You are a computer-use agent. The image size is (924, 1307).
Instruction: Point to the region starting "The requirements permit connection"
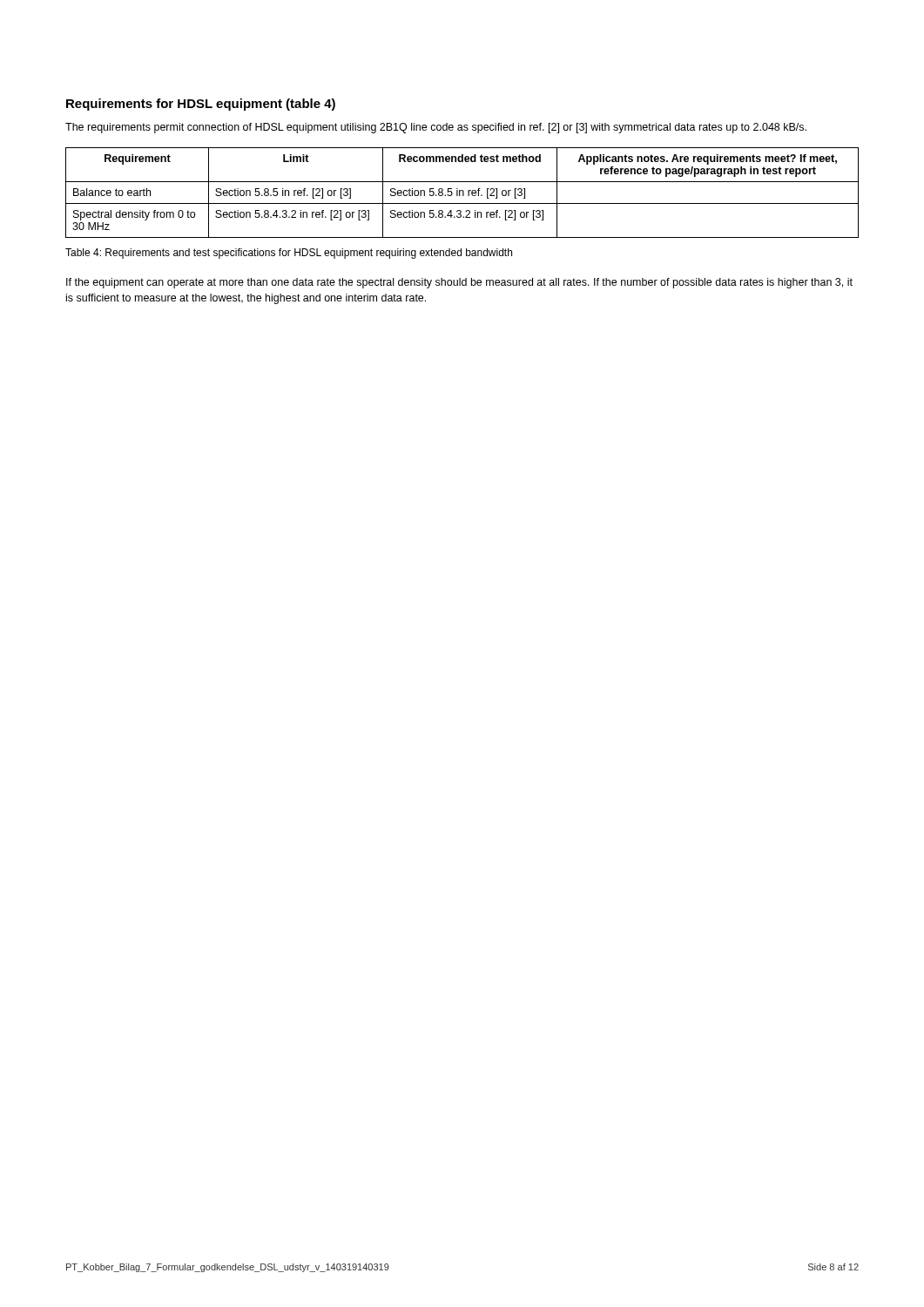point(436,127)
